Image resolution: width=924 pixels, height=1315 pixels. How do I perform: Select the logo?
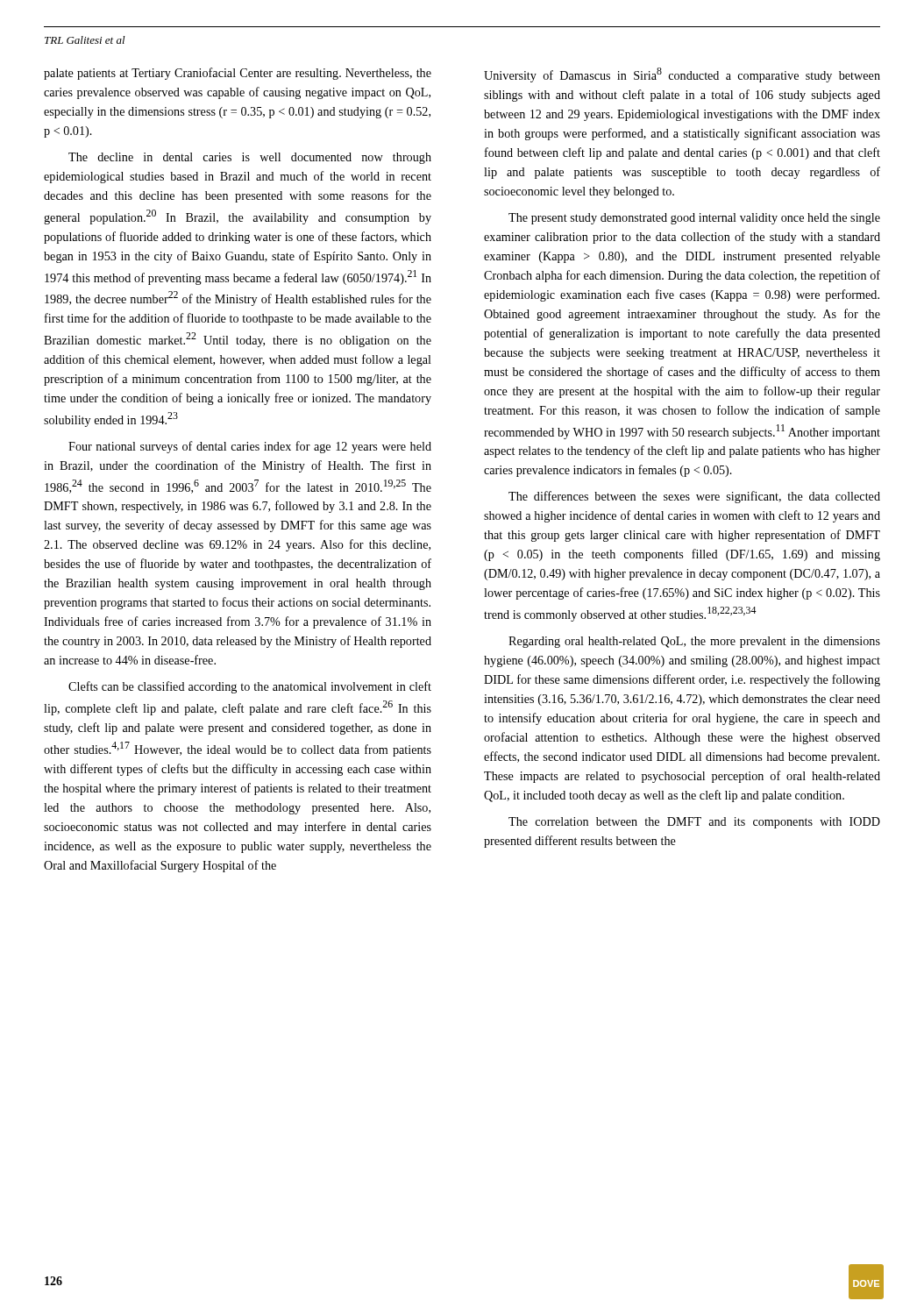pos(866,1282)
